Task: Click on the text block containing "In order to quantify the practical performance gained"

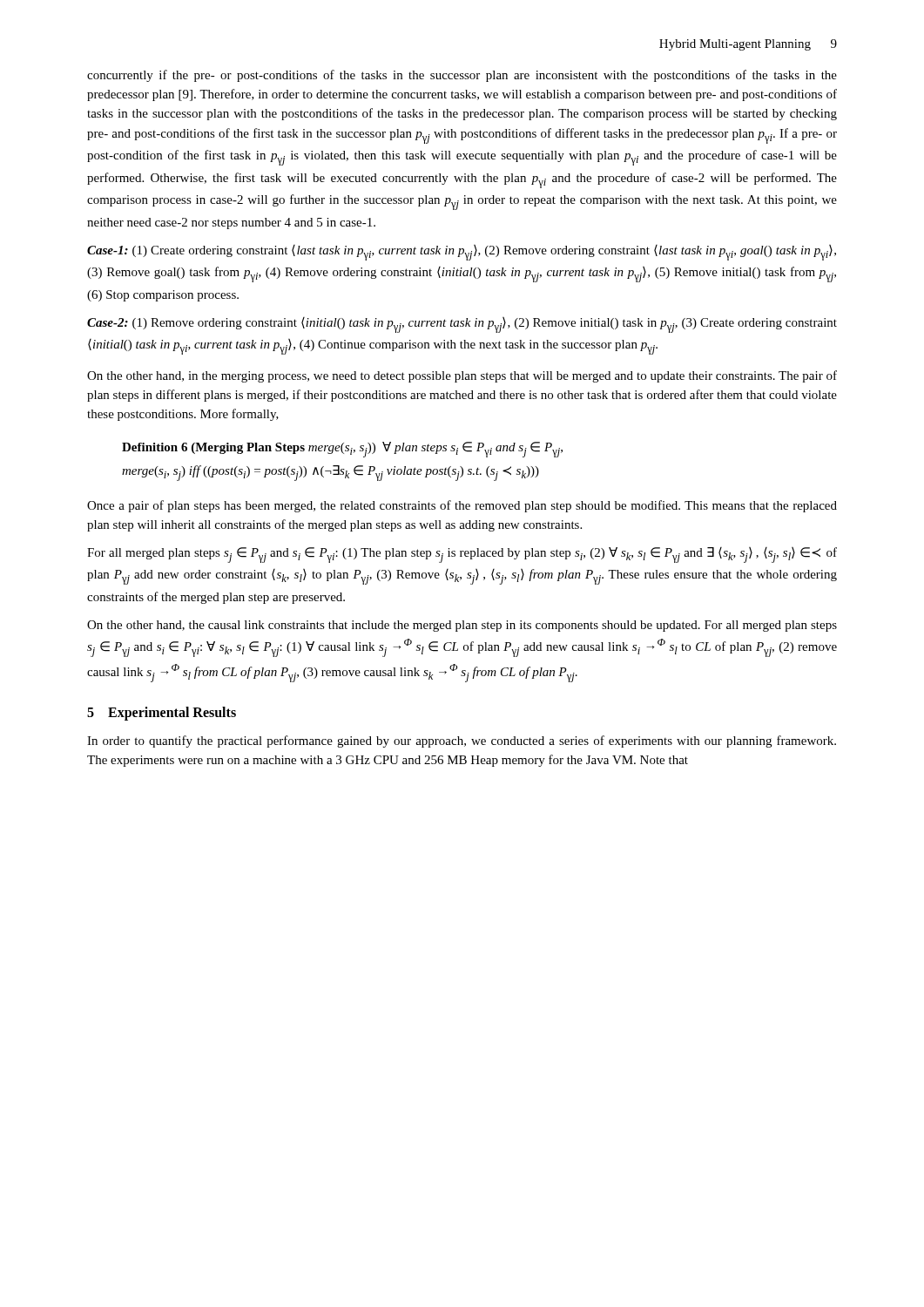Action: pyautogui.click(x=462, y=751)
